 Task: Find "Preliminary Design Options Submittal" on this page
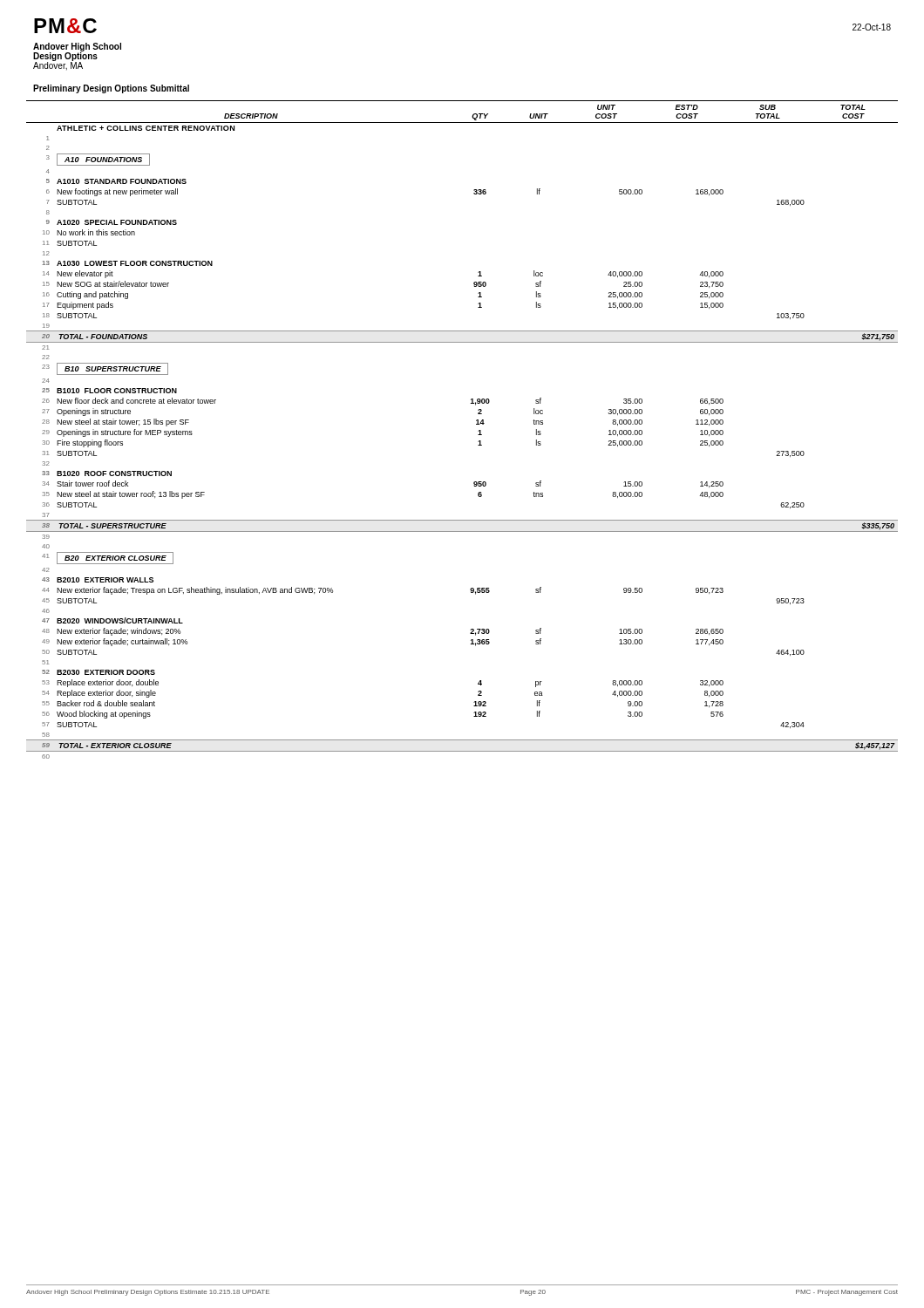111,88
